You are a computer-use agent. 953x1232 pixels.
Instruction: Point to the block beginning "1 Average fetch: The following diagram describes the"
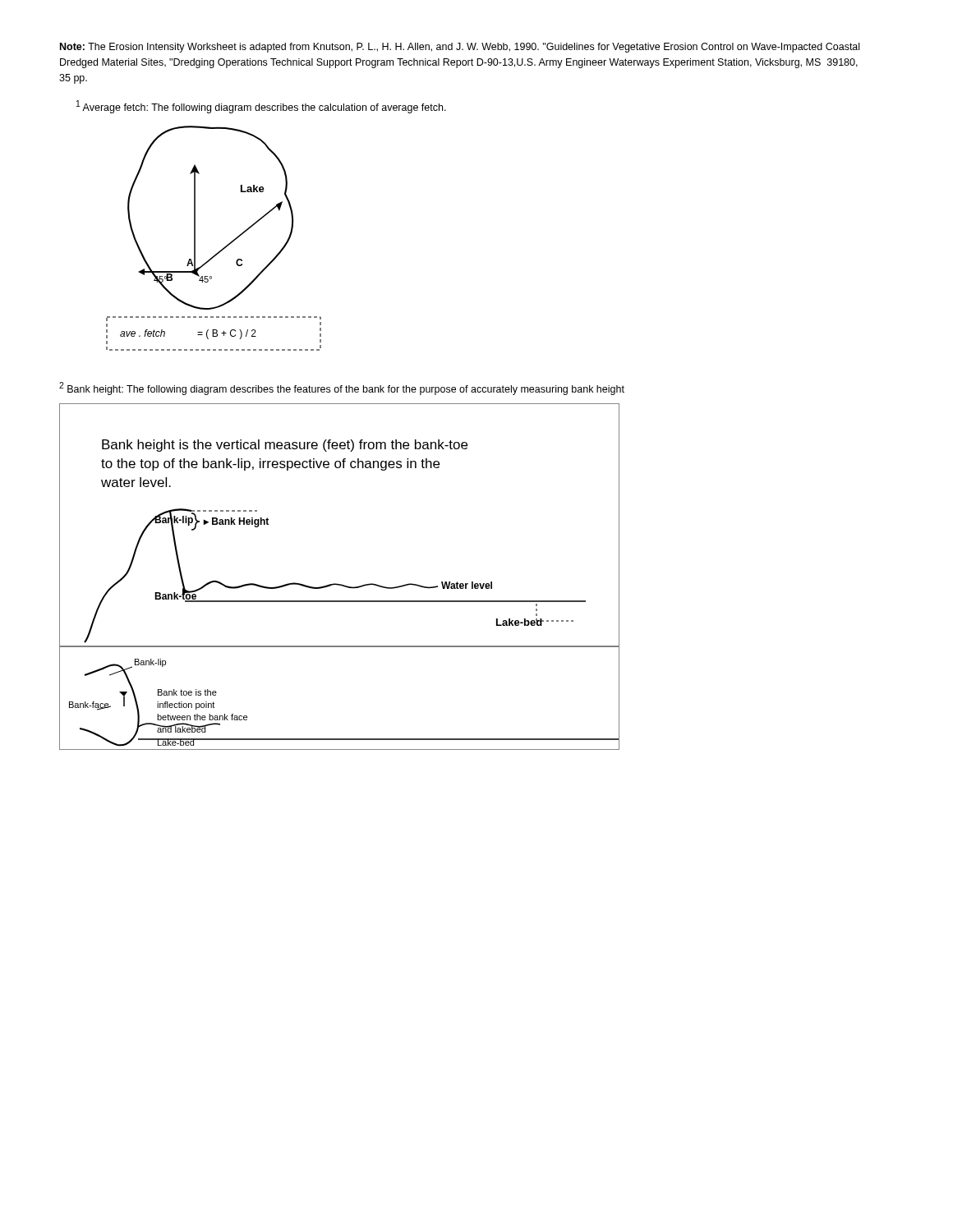click(x=261, y=106)
